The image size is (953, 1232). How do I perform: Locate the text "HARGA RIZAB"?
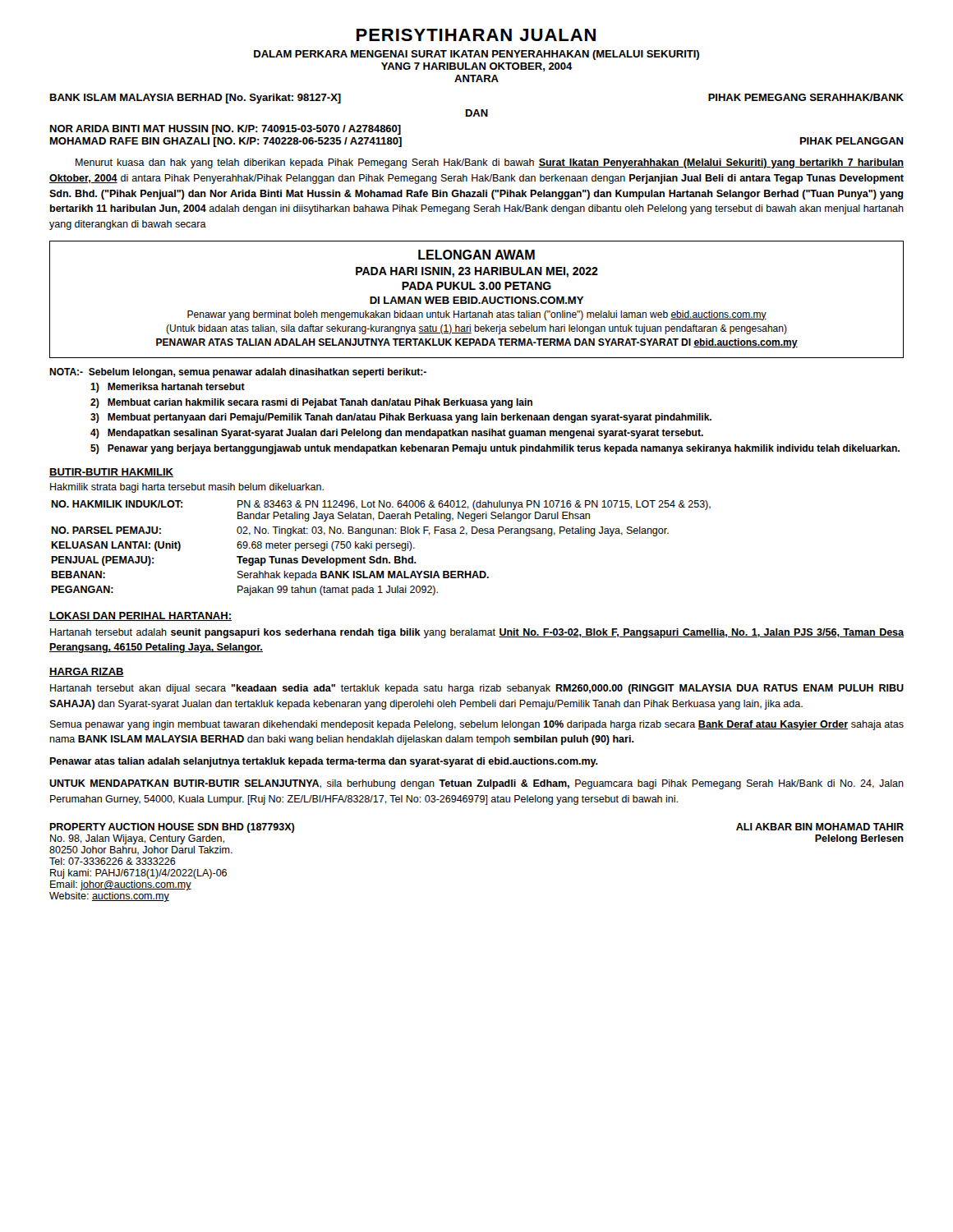click(x=86, y=672)
